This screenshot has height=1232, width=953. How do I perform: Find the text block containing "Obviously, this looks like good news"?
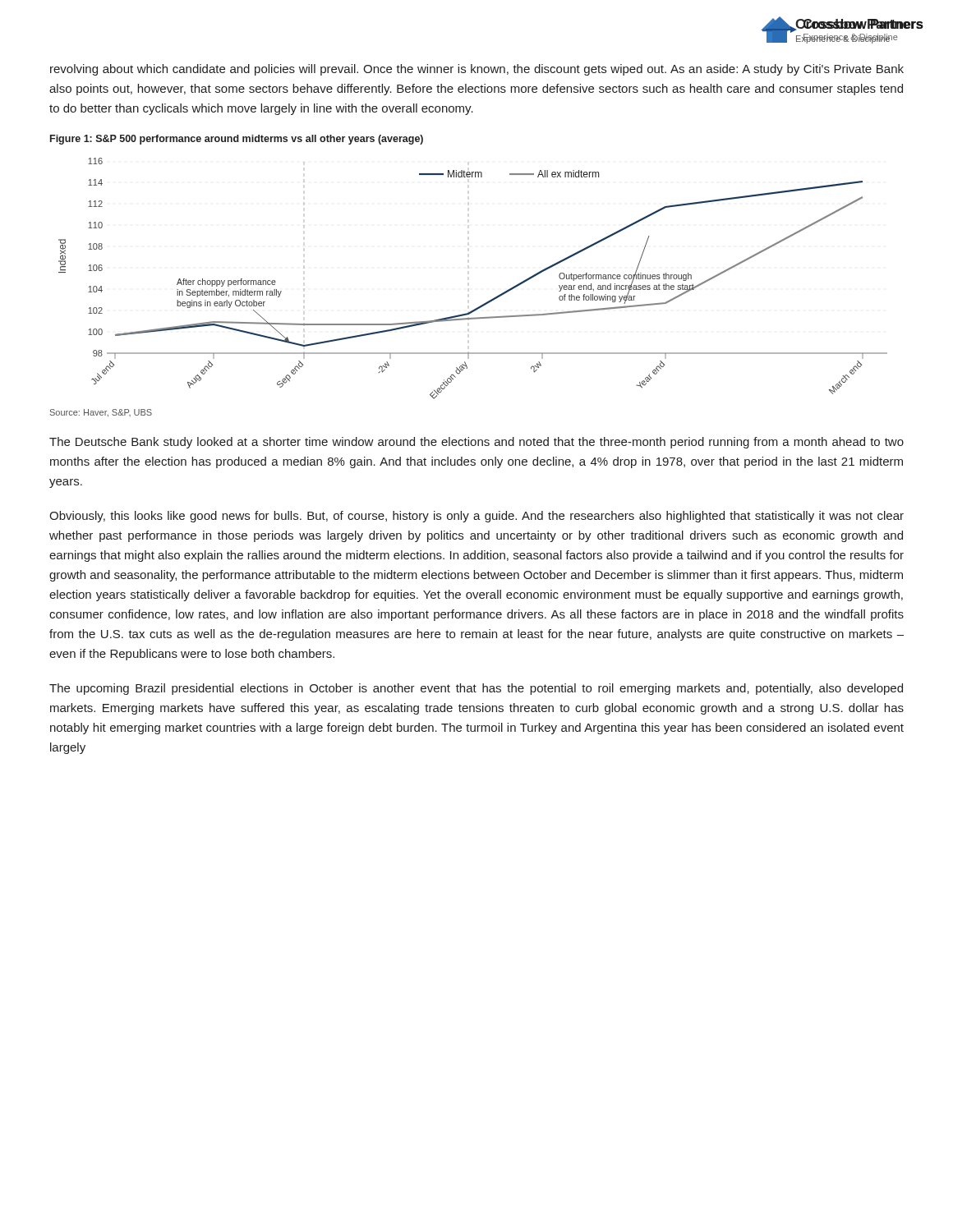point(476,584)
